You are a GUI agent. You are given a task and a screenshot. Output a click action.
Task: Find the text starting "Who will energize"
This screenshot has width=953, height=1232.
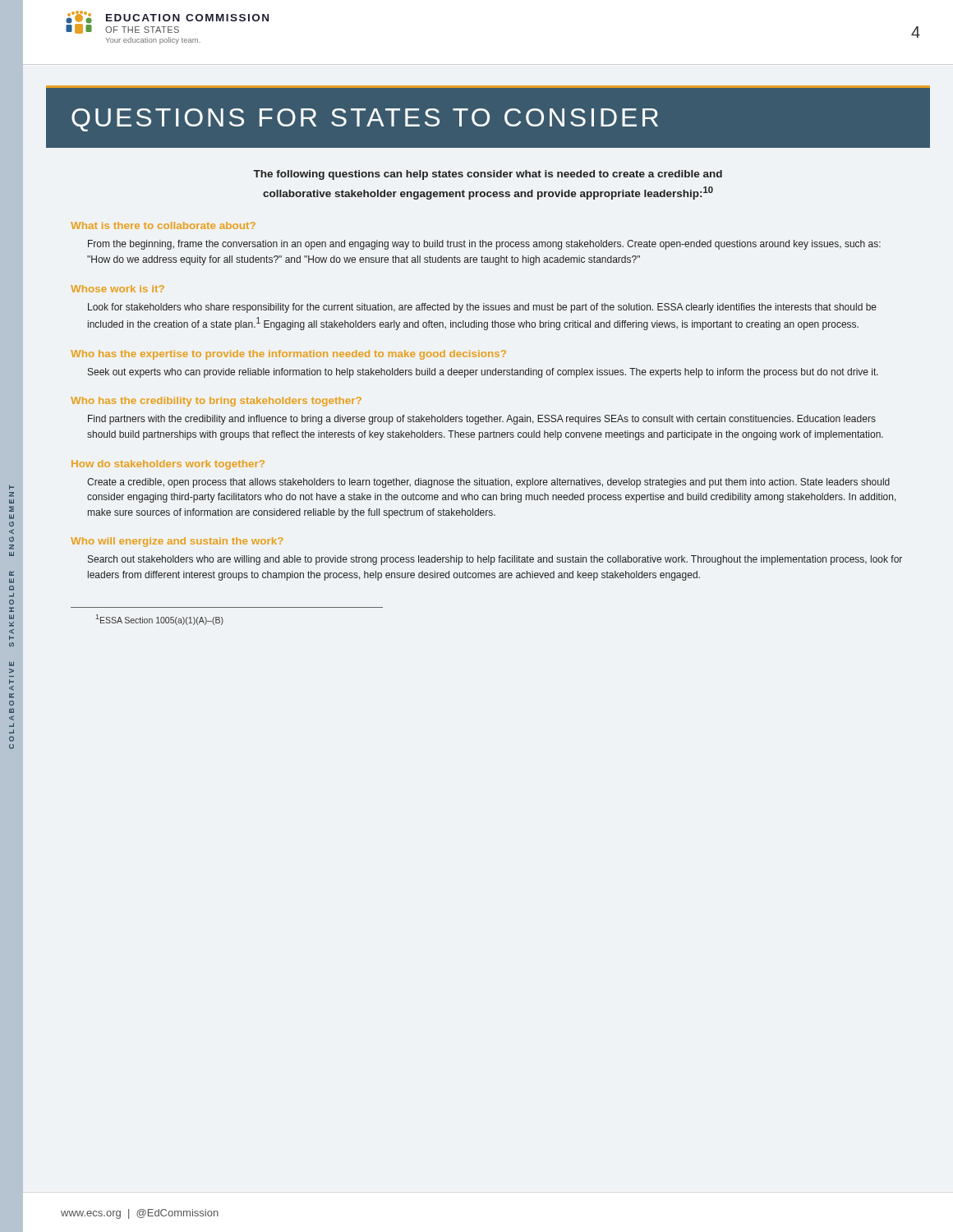[177, 541]
